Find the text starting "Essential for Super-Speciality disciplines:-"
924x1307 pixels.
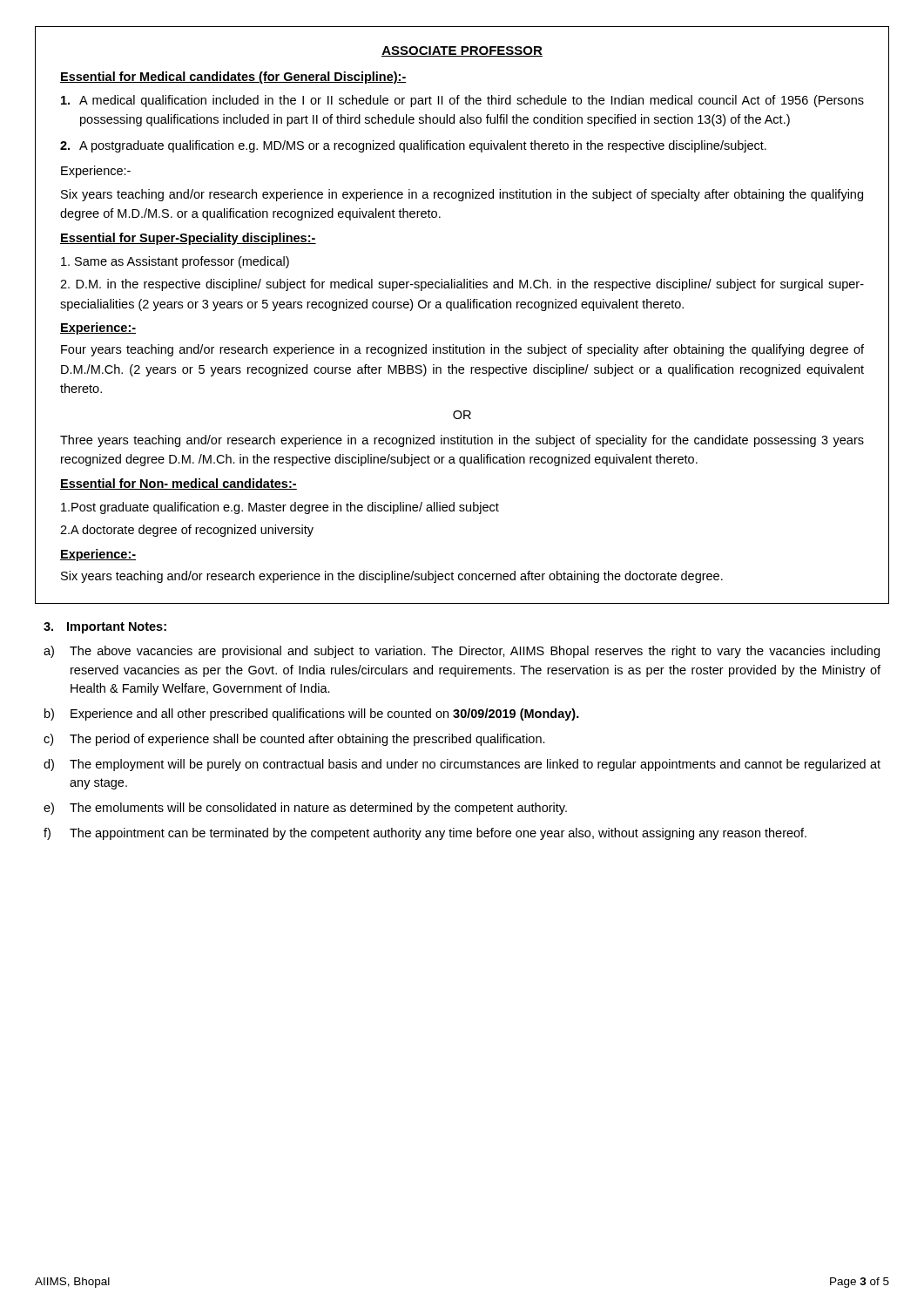(x=188, y=238)
